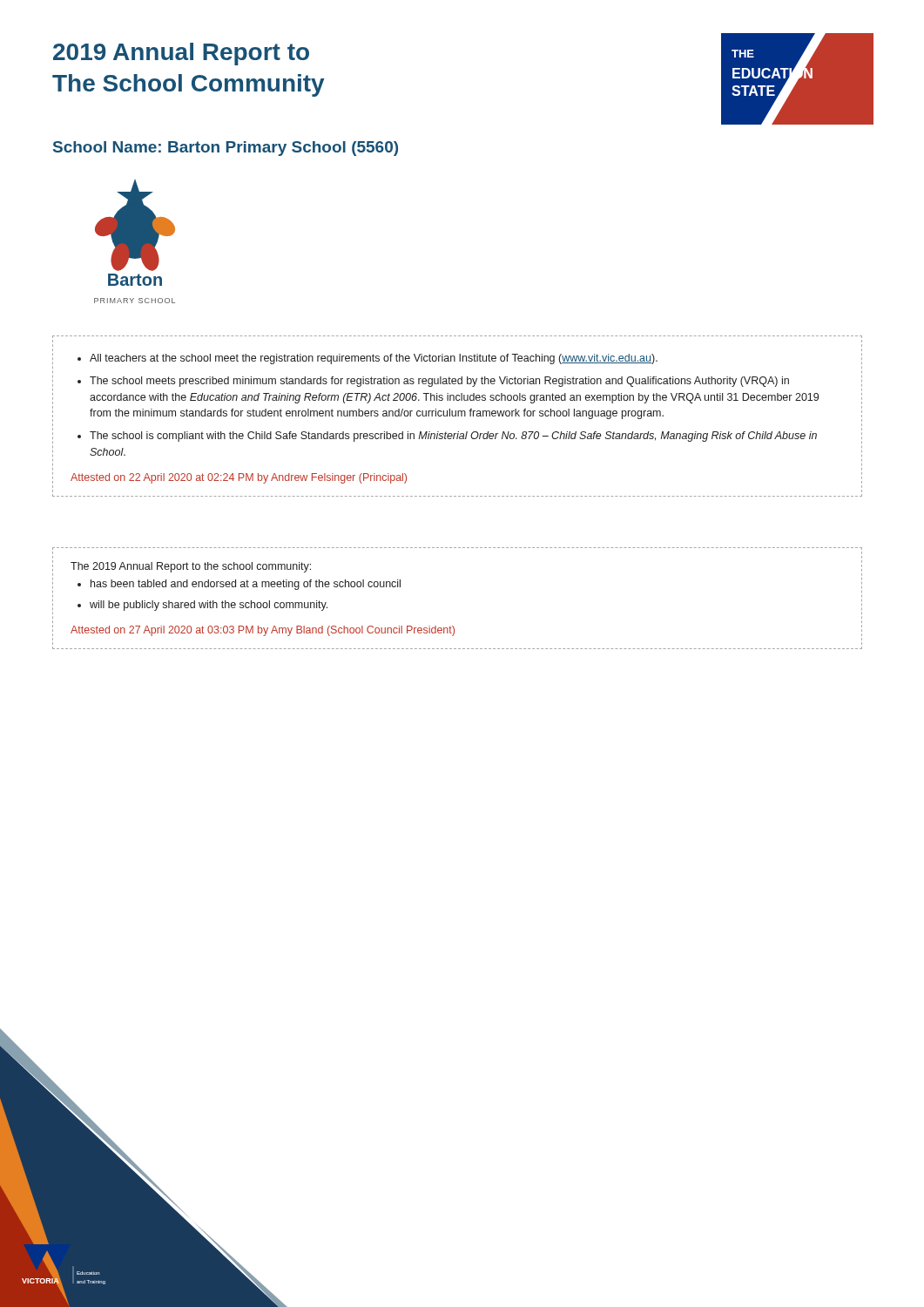Click on the list item containing "has been tabled and endorsed at"

[246, 584]
